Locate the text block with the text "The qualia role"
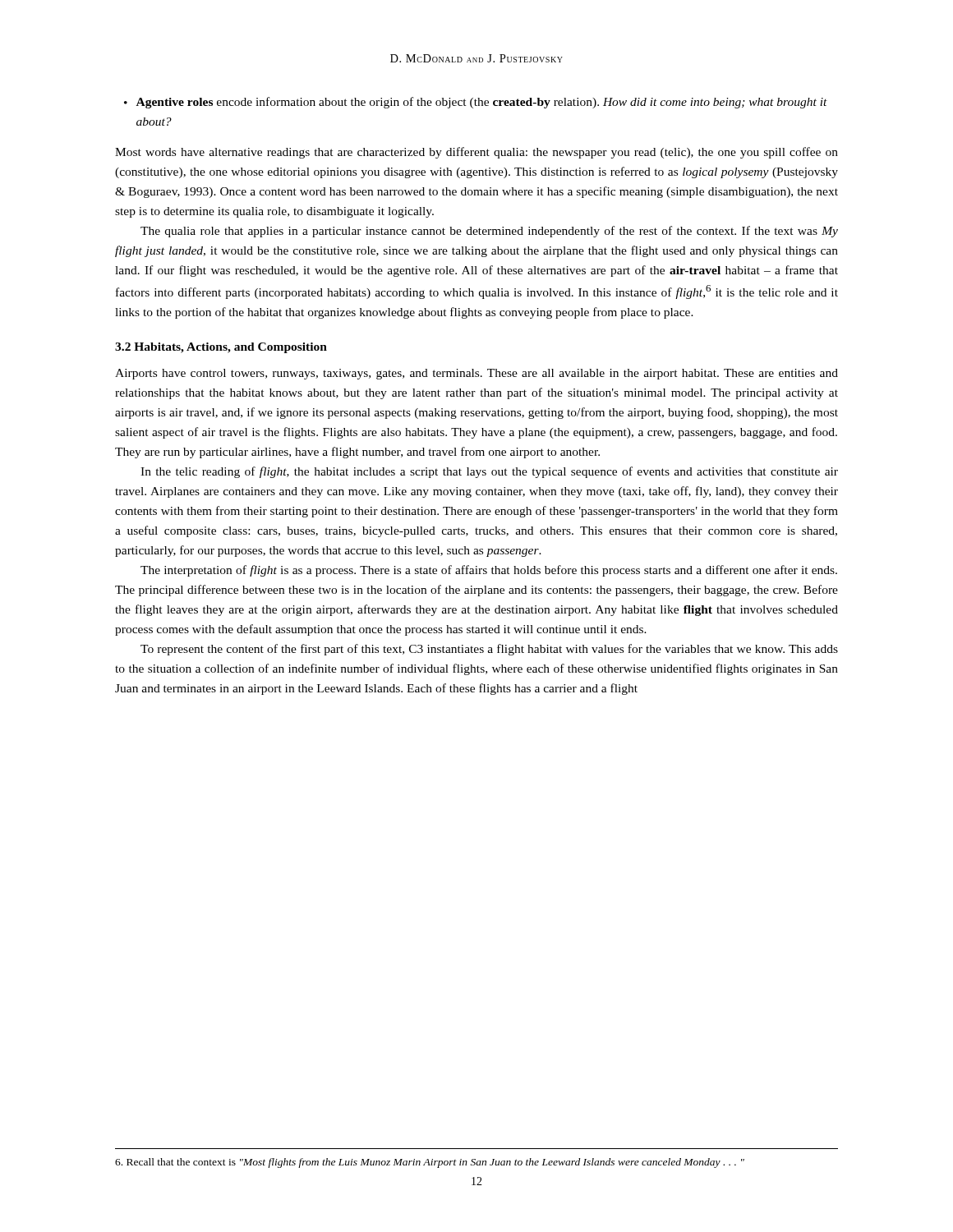 pyautogui.click(x=476, y=271)
